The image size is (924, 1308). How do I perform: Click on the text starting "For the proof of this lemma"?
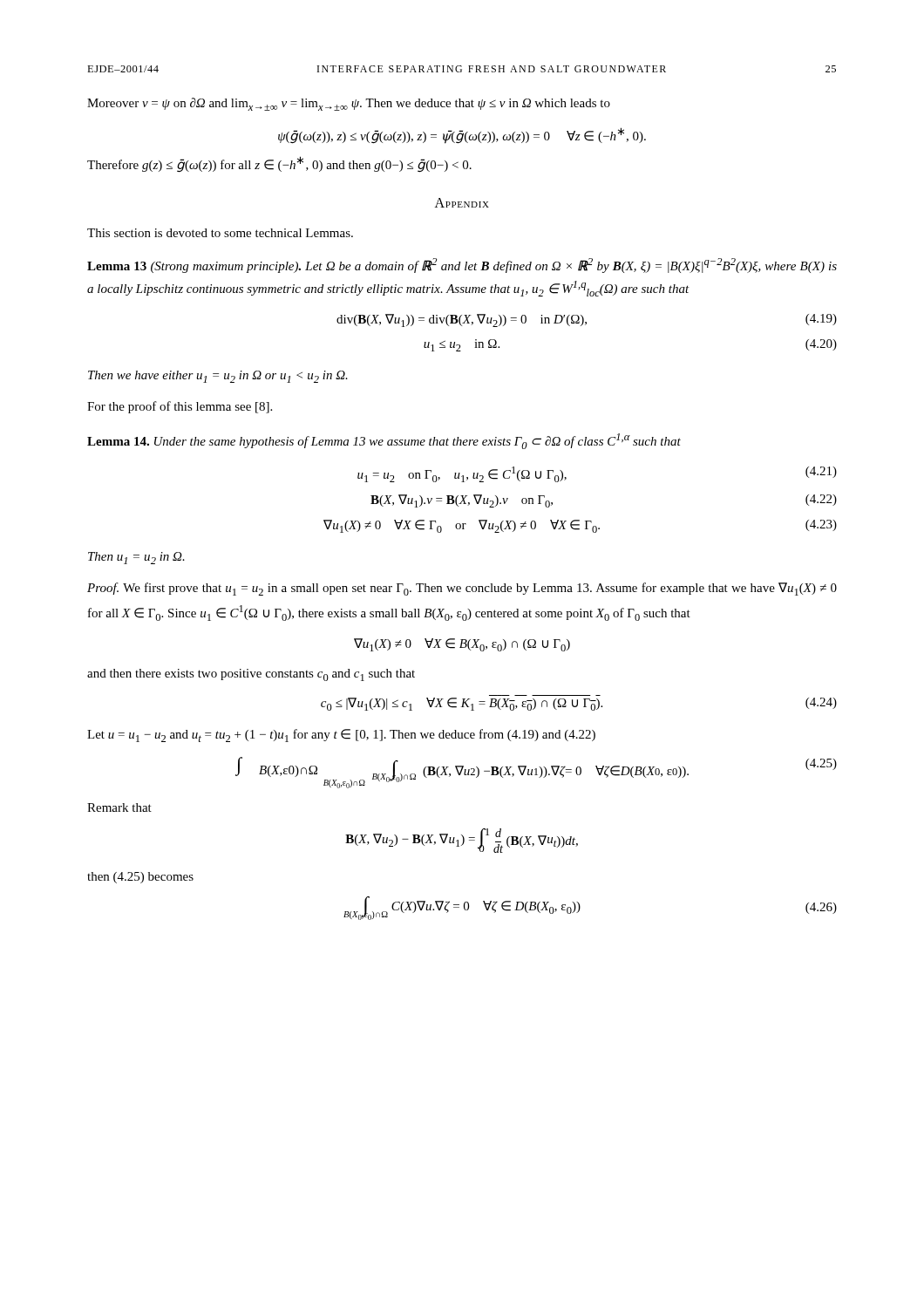(180, 406)
